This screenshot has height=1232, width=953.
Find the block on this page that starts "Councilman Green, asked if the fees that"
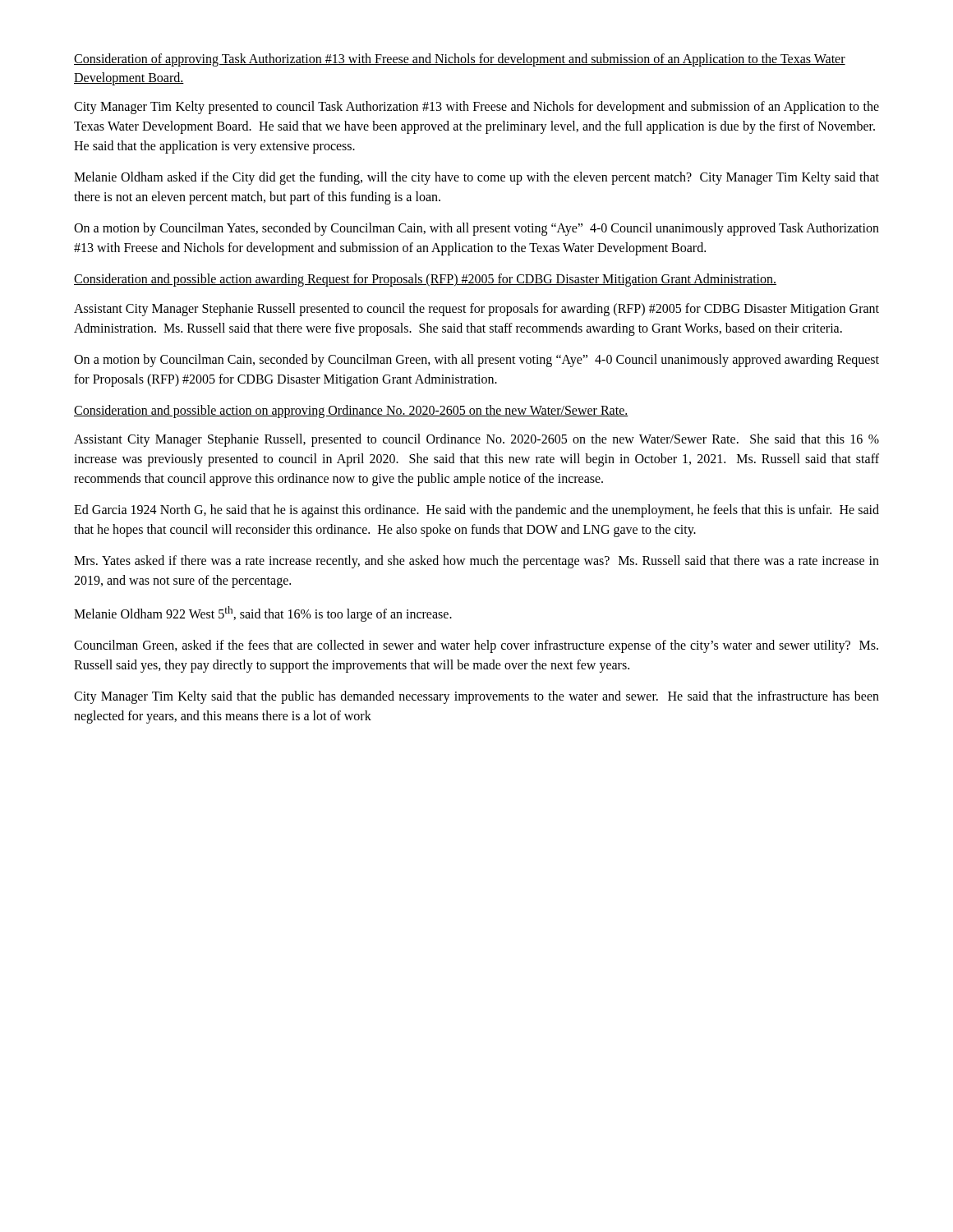[x=476, y=655]
